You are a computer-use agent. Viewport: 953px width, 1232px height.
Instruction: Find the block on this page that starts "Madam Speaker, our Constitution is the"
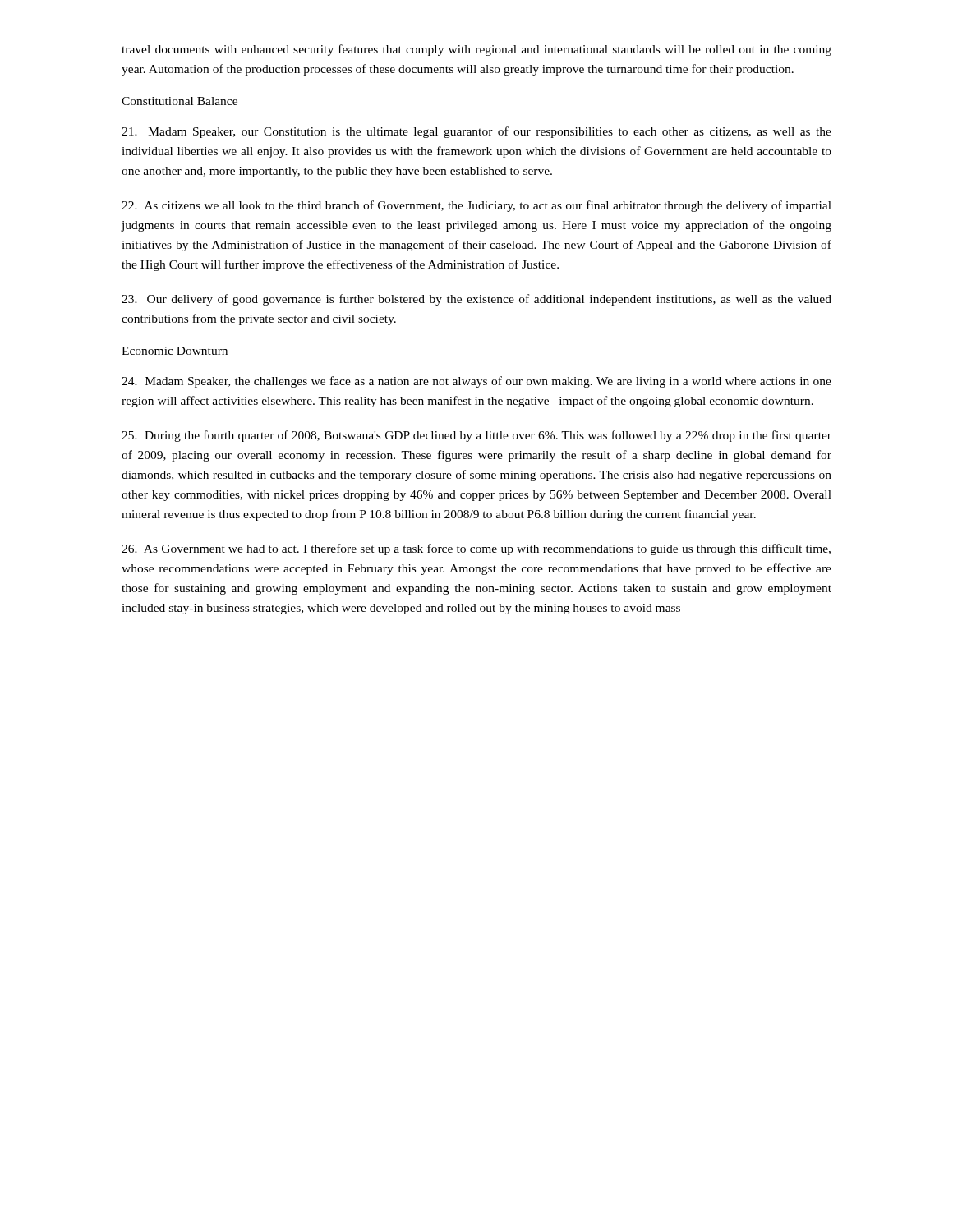[x=476, y=151]
